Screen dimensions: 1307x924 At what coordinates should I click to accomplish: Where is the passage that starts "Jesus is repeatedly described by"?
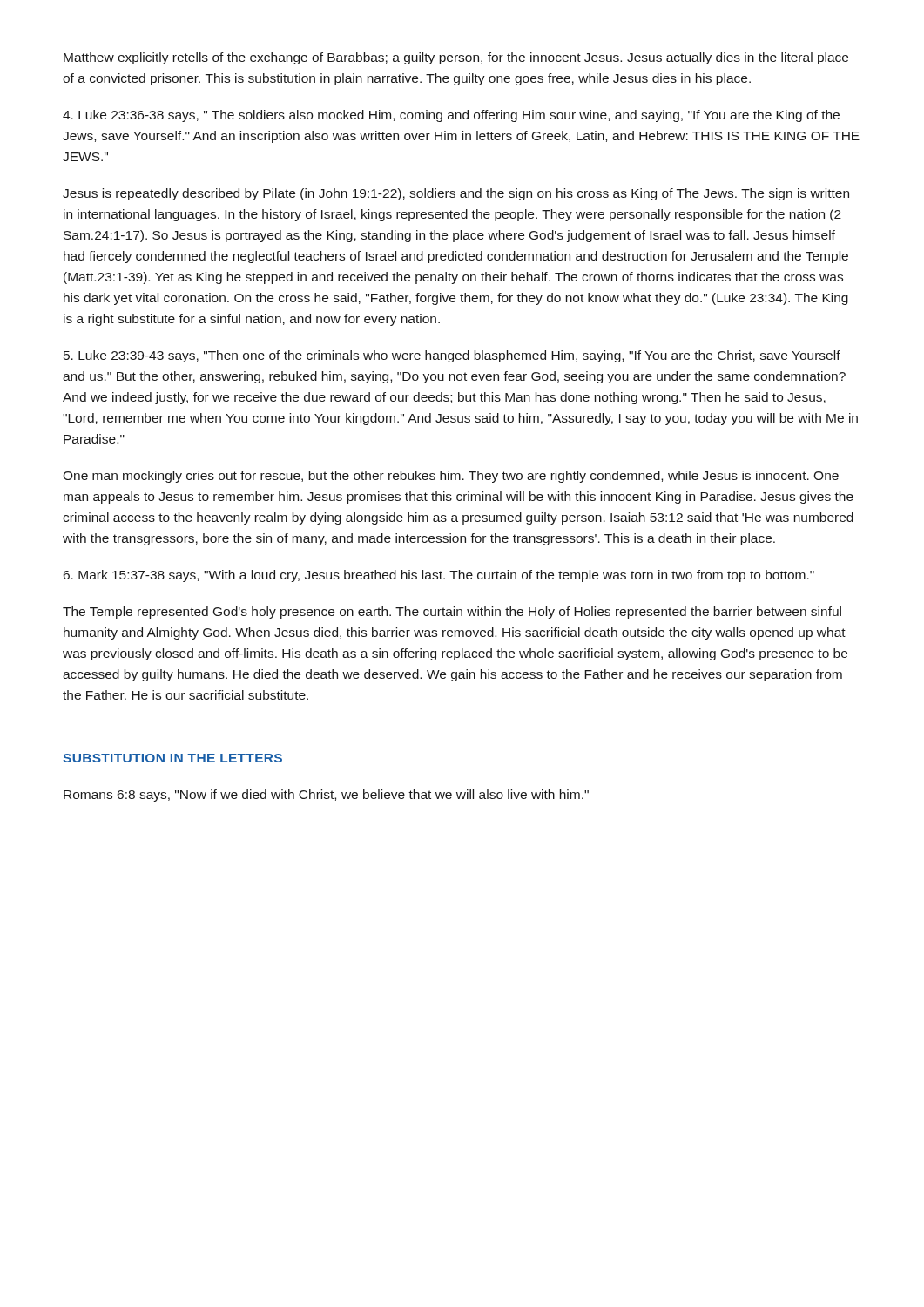[456, 256]
